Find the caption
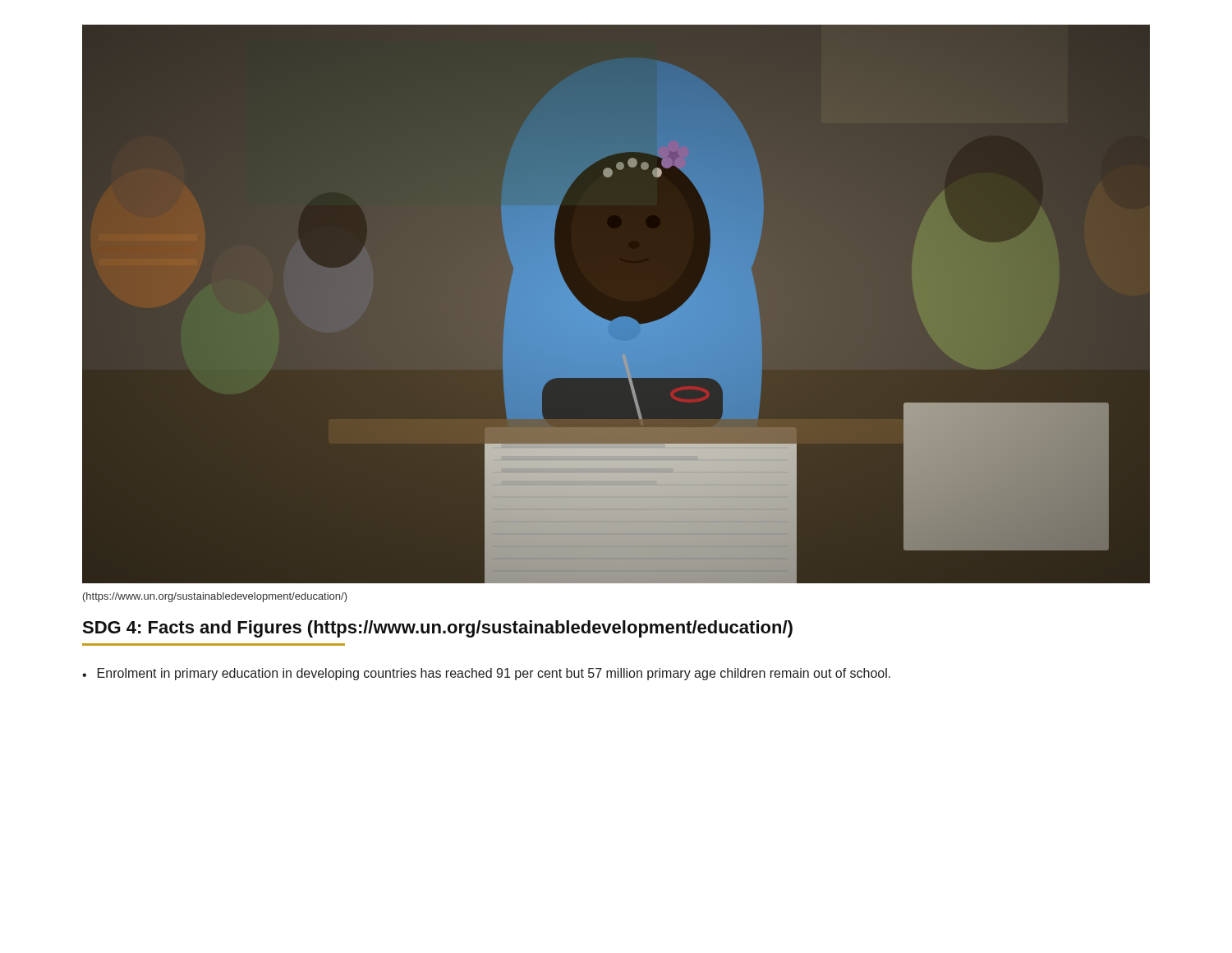The width and height of the screenshot is (1232, 953). (x=215, y=596)
